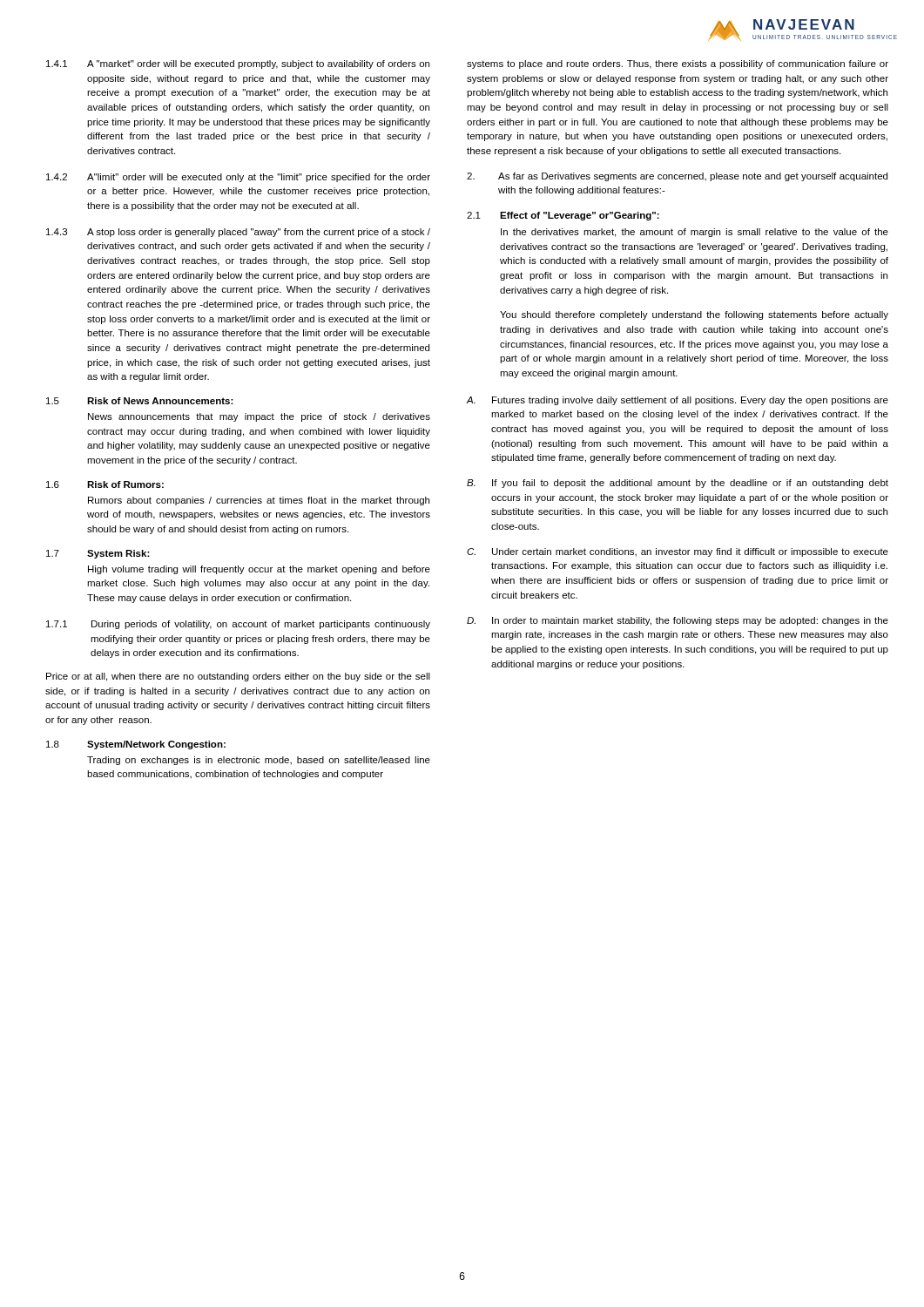Find the region starting "News announcements that may impact the price"

tap(259, 438)
